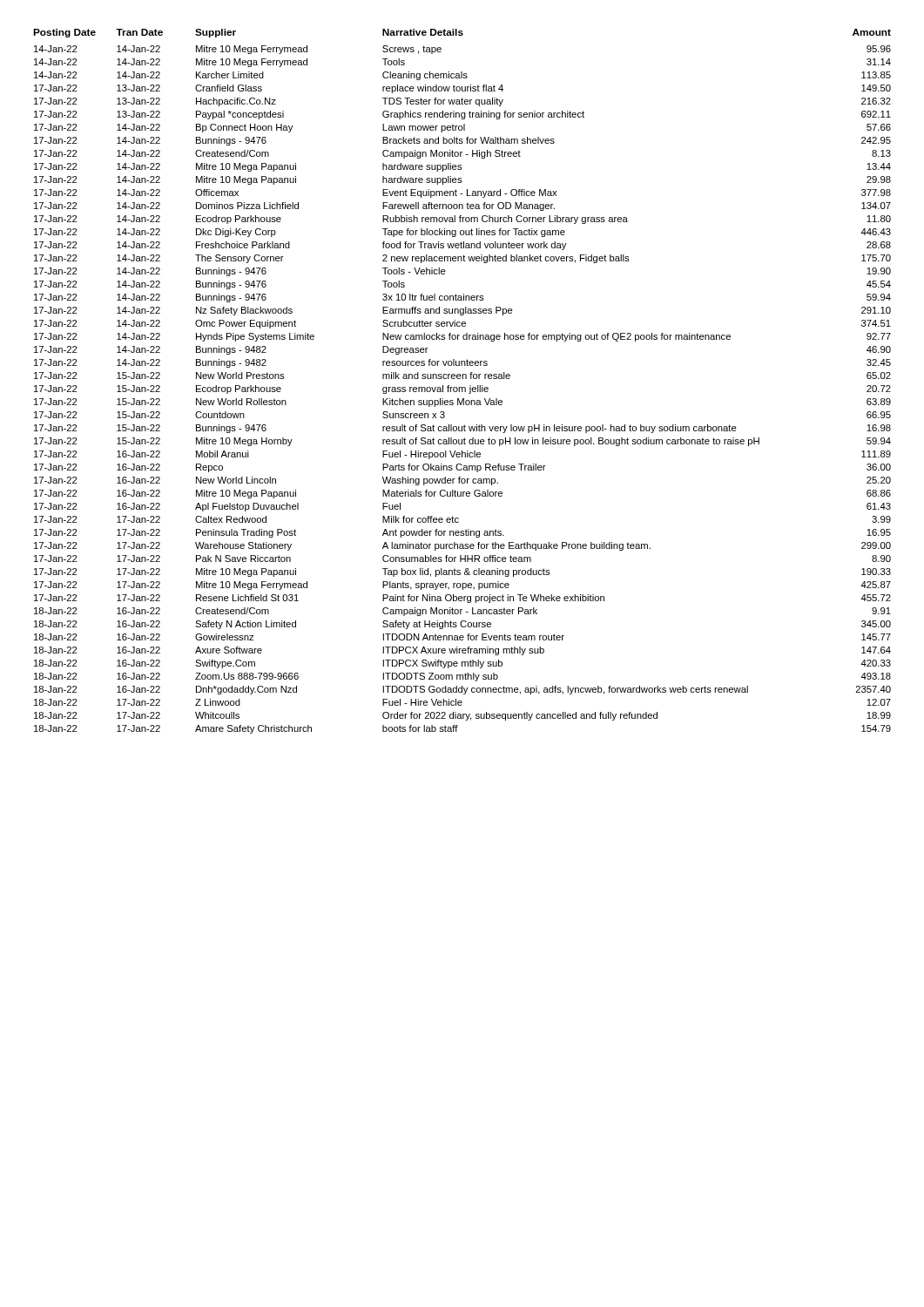
Task: Locate the table
Action: point(462,379)
